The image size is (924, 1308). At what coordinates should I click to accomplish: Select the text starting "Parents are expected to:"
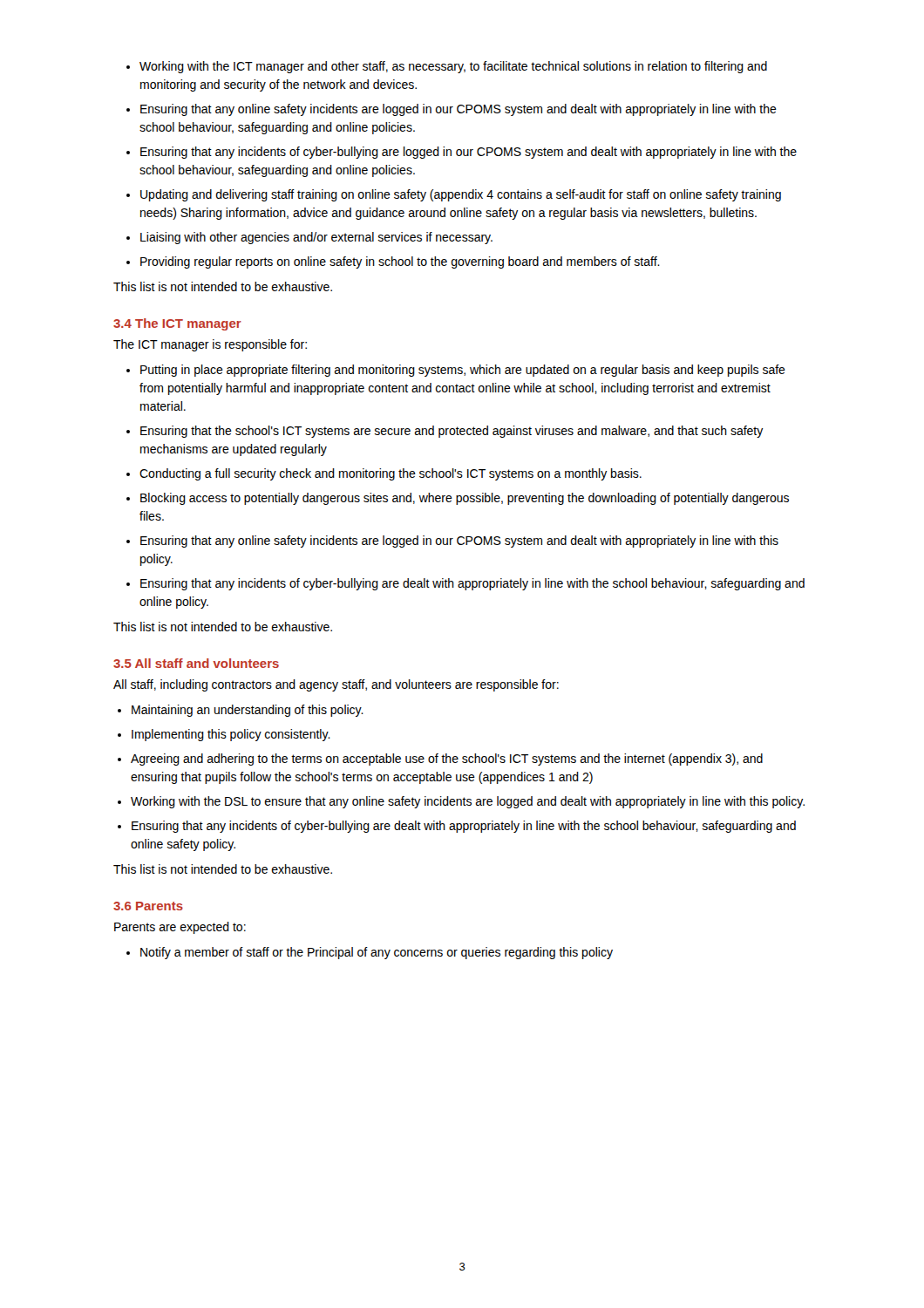[180, 927]
